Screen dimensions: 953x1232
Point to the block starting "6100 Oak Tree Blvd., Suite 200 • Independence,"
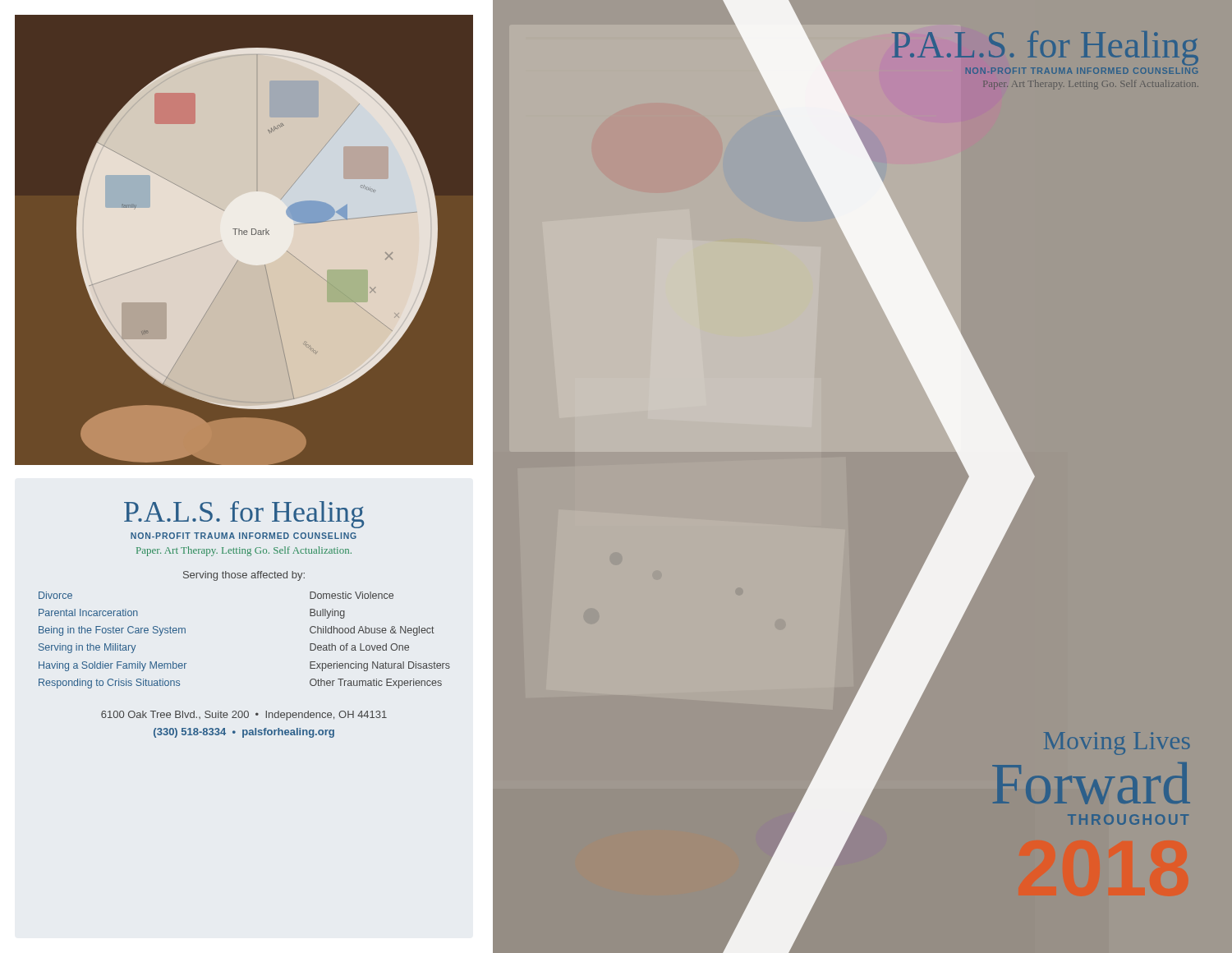click(244, 723)
